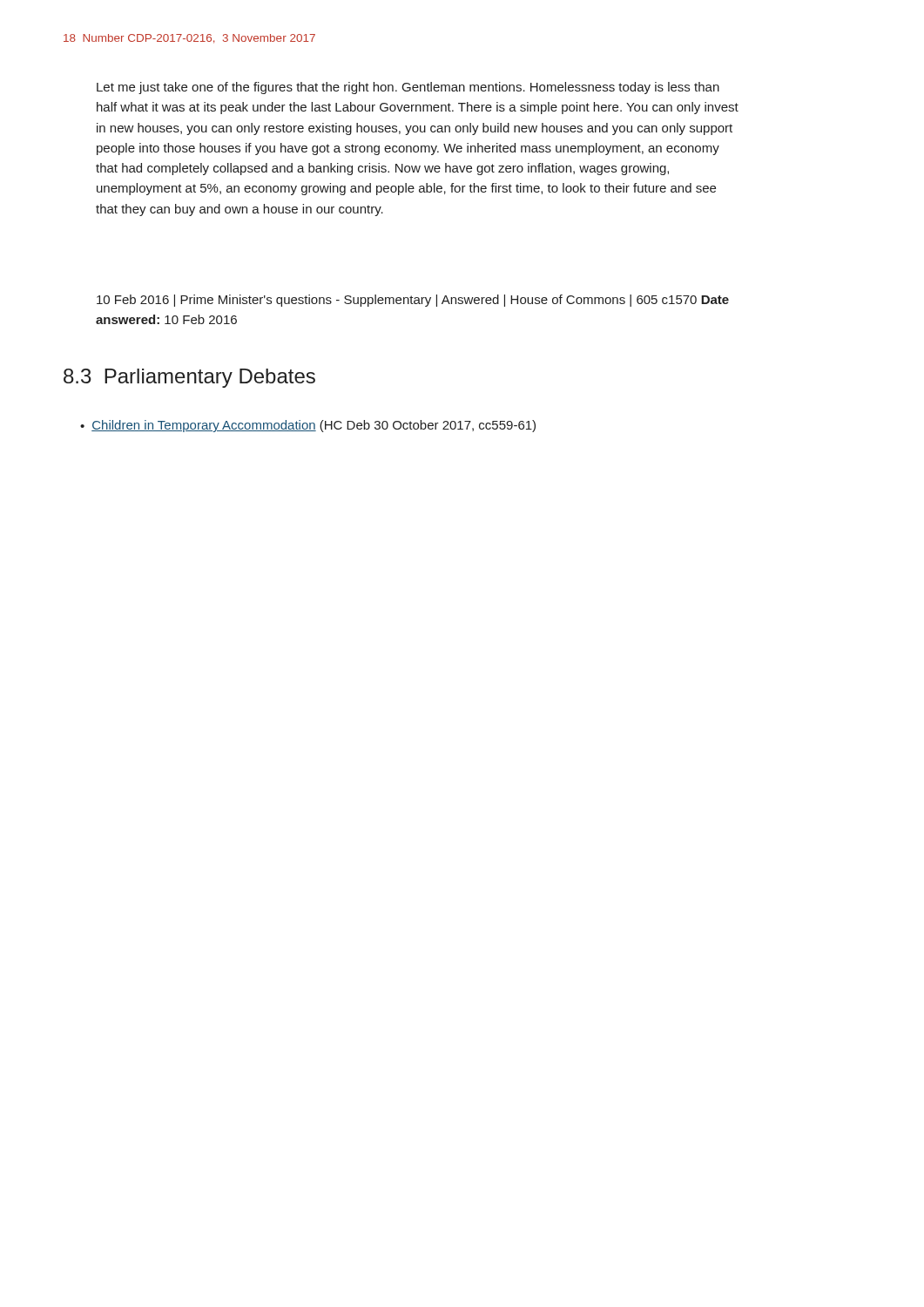Locate the block starting "8.3 Parliamentary Debates"
This screenshot has width=924, height=1307.
tap(189, 376)
